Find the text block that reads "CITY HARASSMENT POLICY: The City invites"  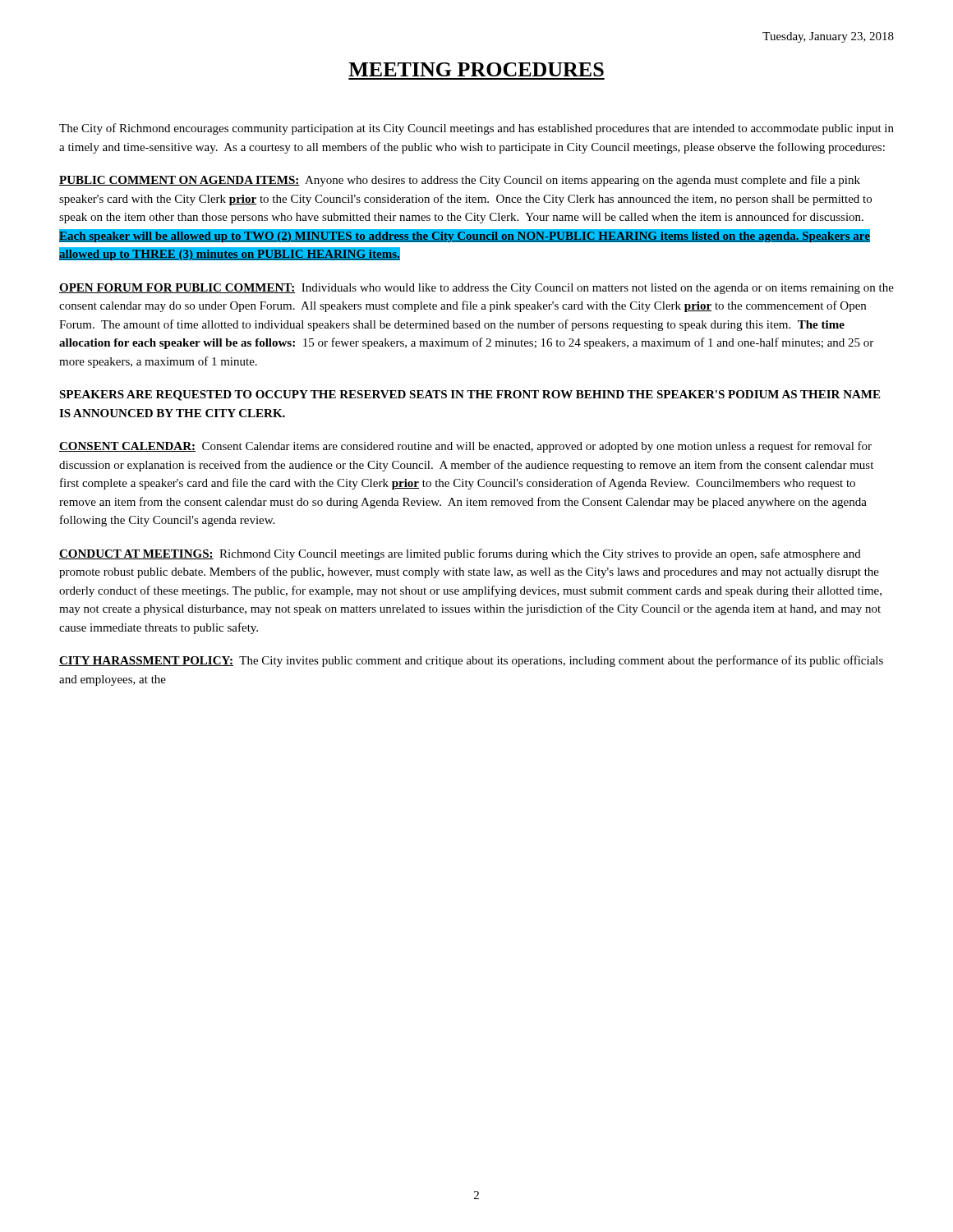(471, 670)
